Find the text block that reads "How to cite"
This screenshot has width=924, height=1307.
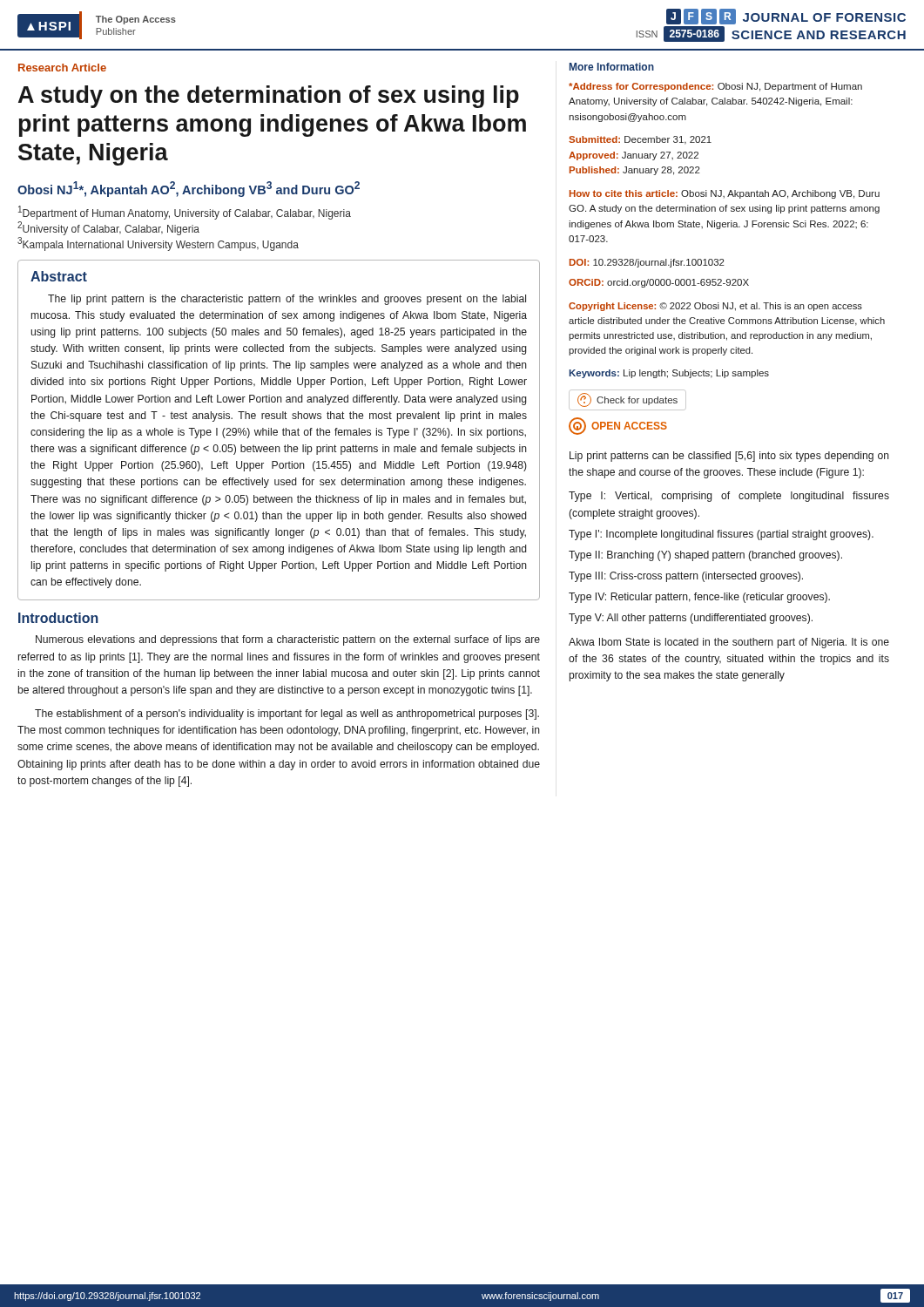(x=724, y=216)
